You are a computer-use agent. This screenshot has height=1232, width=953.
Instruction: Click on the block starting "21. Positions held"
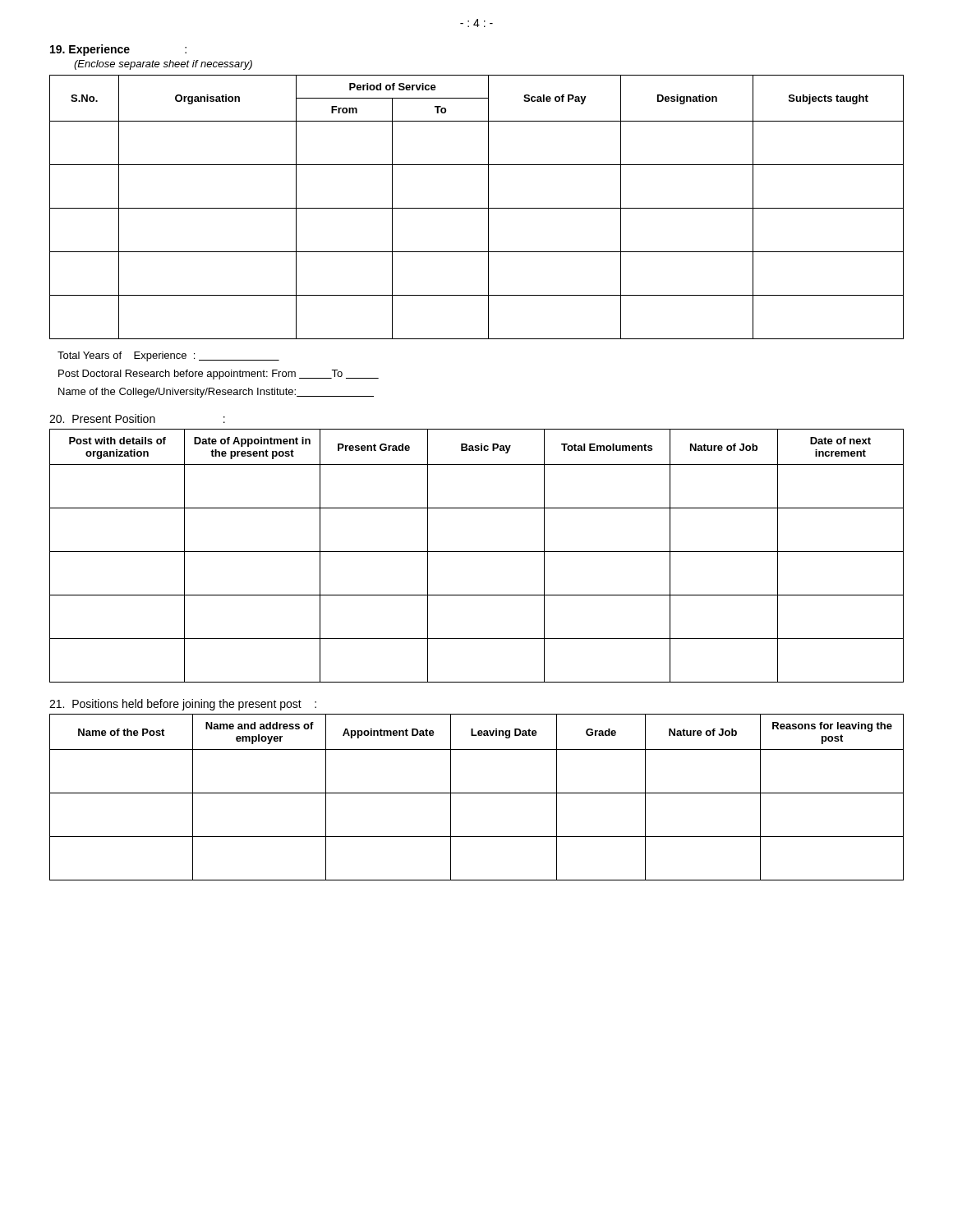coord(183,704)
